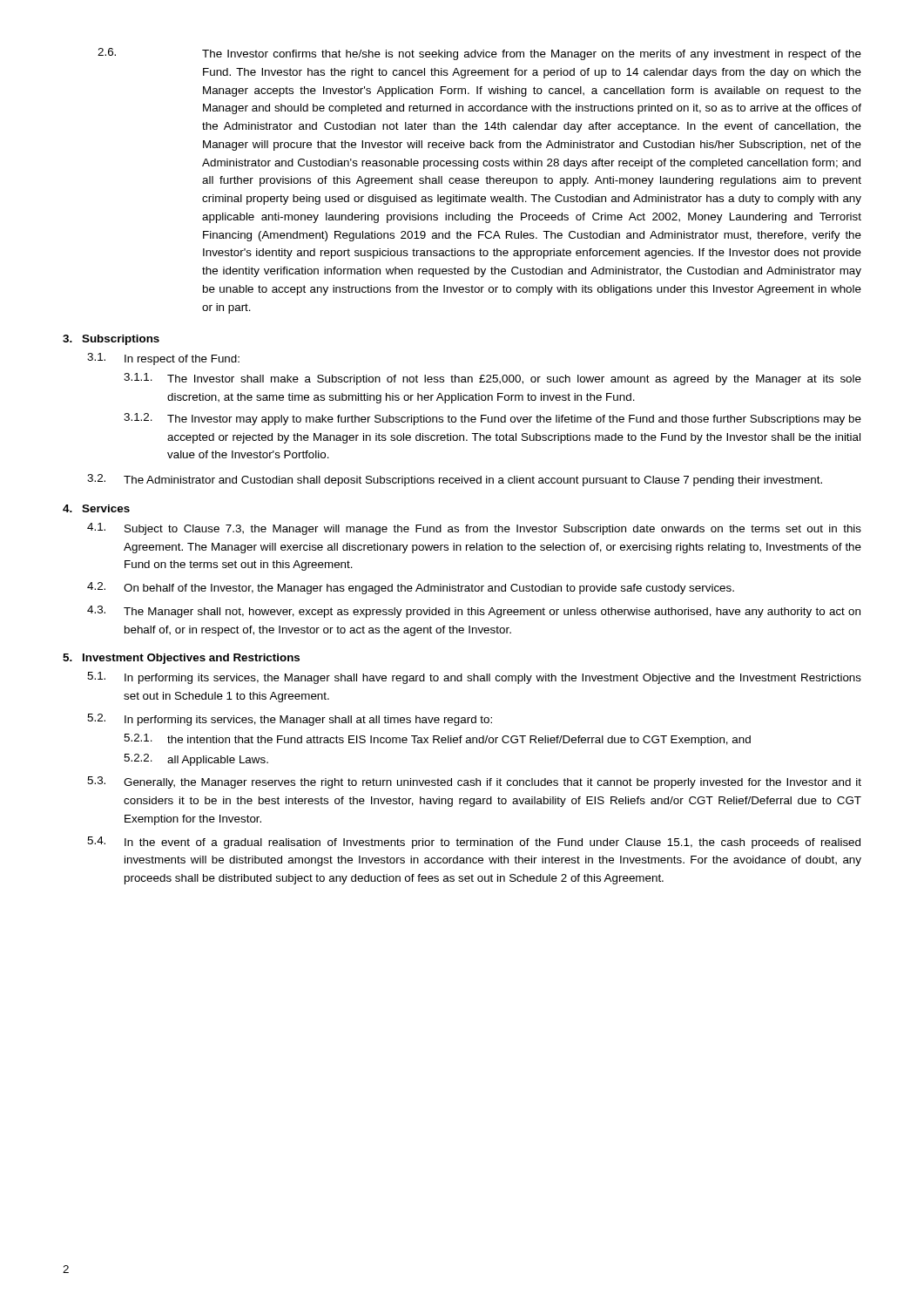Locate the block of text that opens with "5.3. Generally, the Manager"
924x1307 pixels.
coord(474,801)
